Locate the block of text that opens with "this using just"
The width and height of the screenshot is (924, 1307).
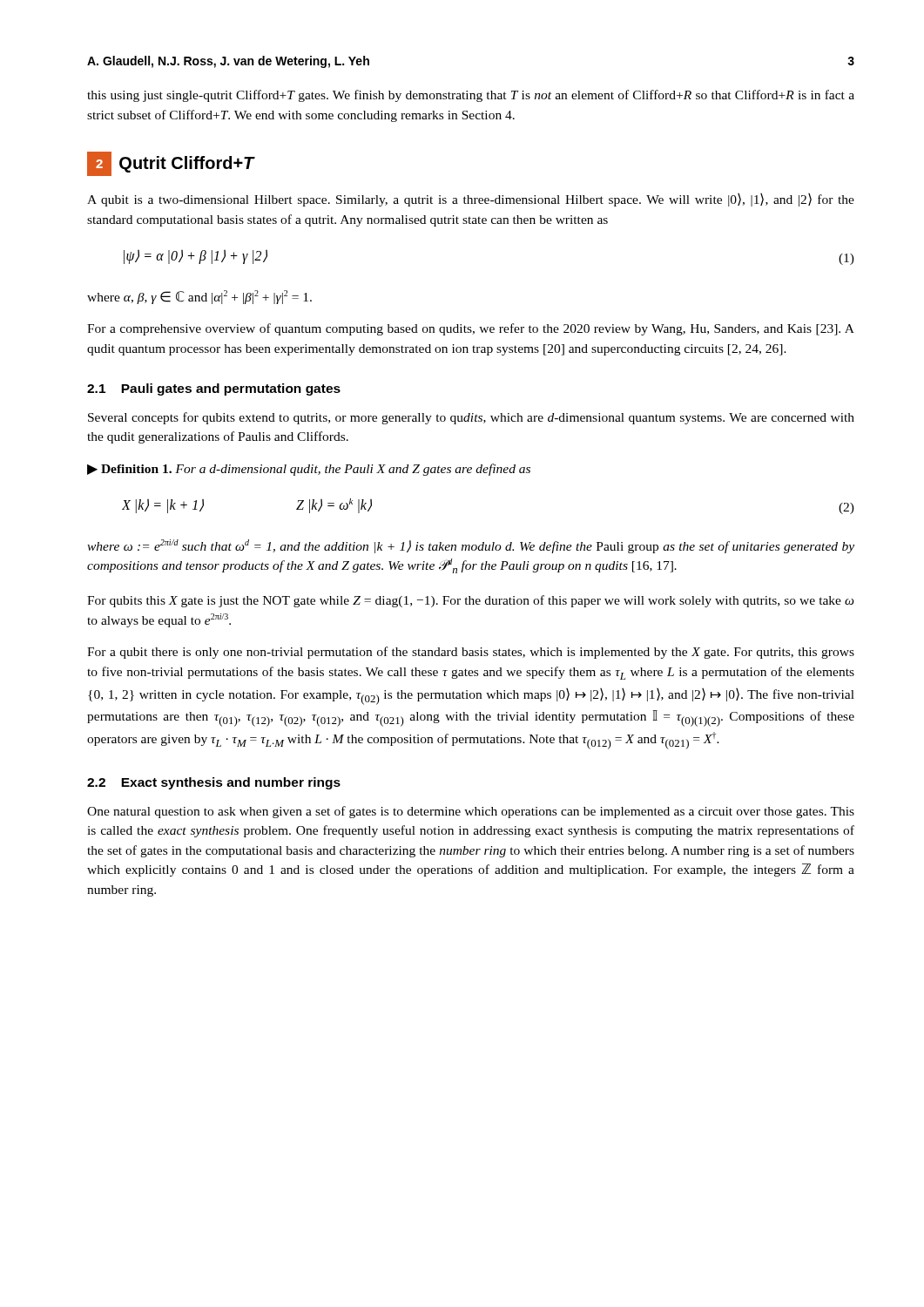471,105
